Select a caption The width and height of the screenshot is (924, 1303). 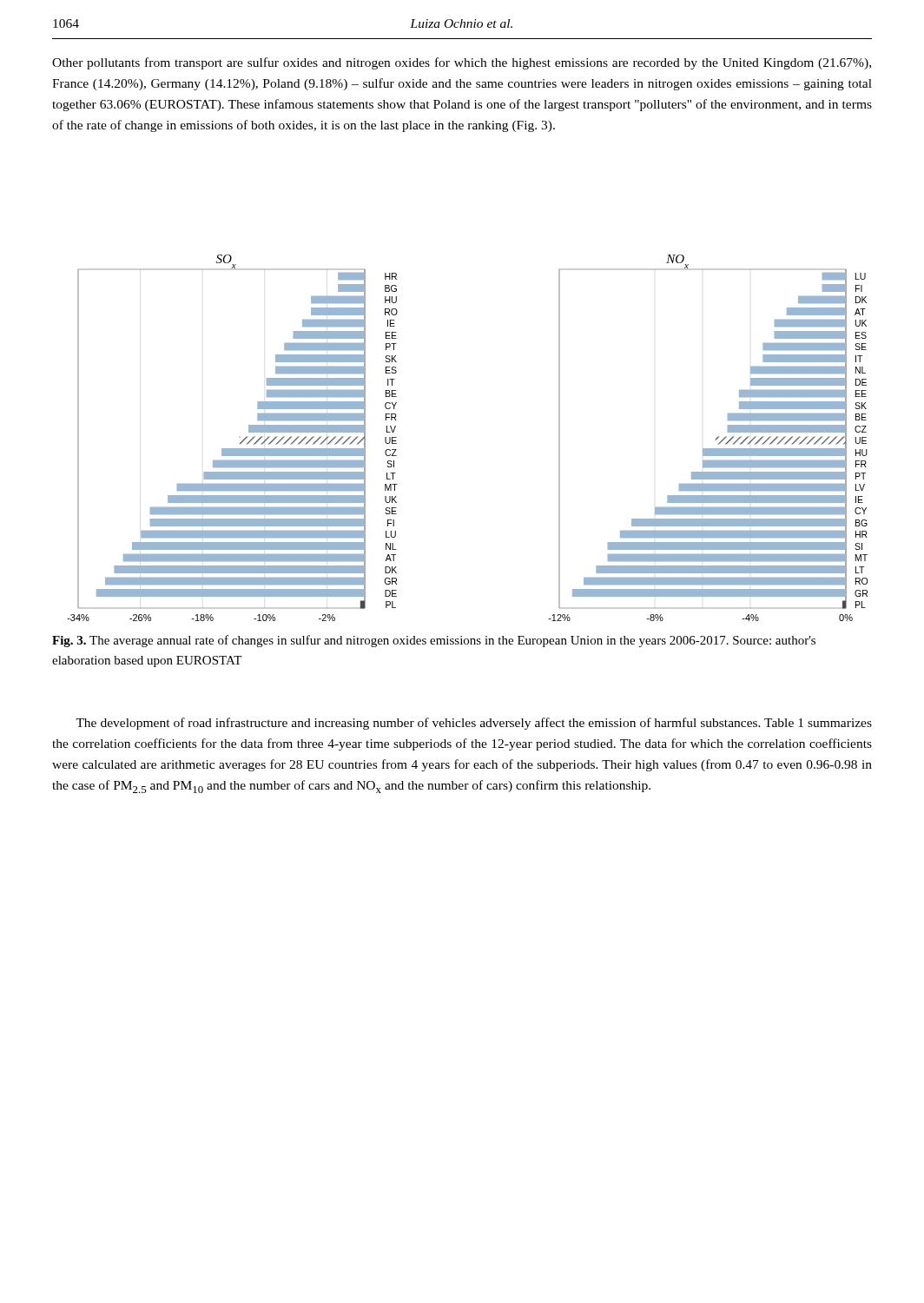click(434, 650)
